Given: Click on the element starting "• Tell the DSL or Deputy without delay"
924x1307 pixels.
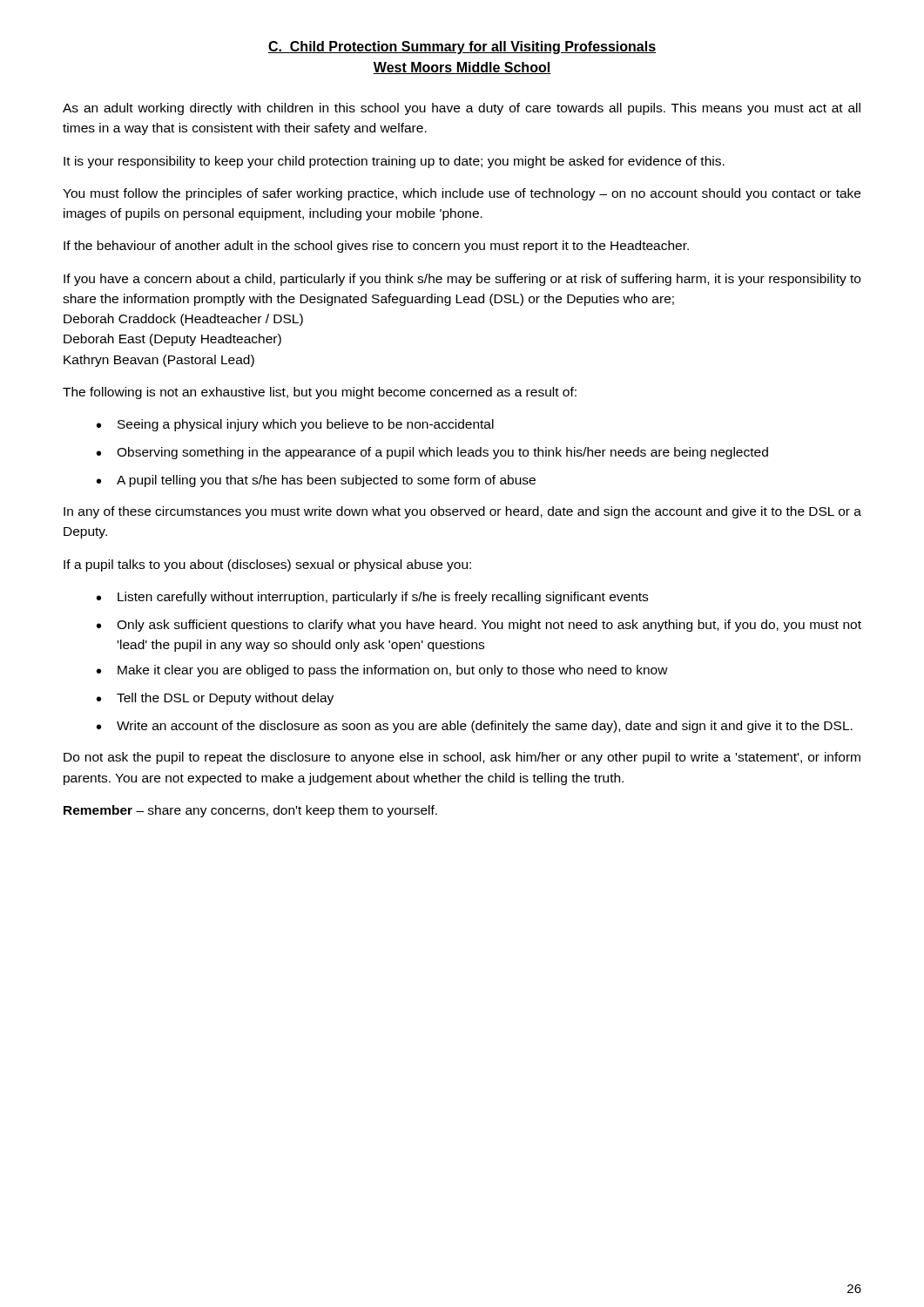Looking at the screenshot, I should point(215,699).
